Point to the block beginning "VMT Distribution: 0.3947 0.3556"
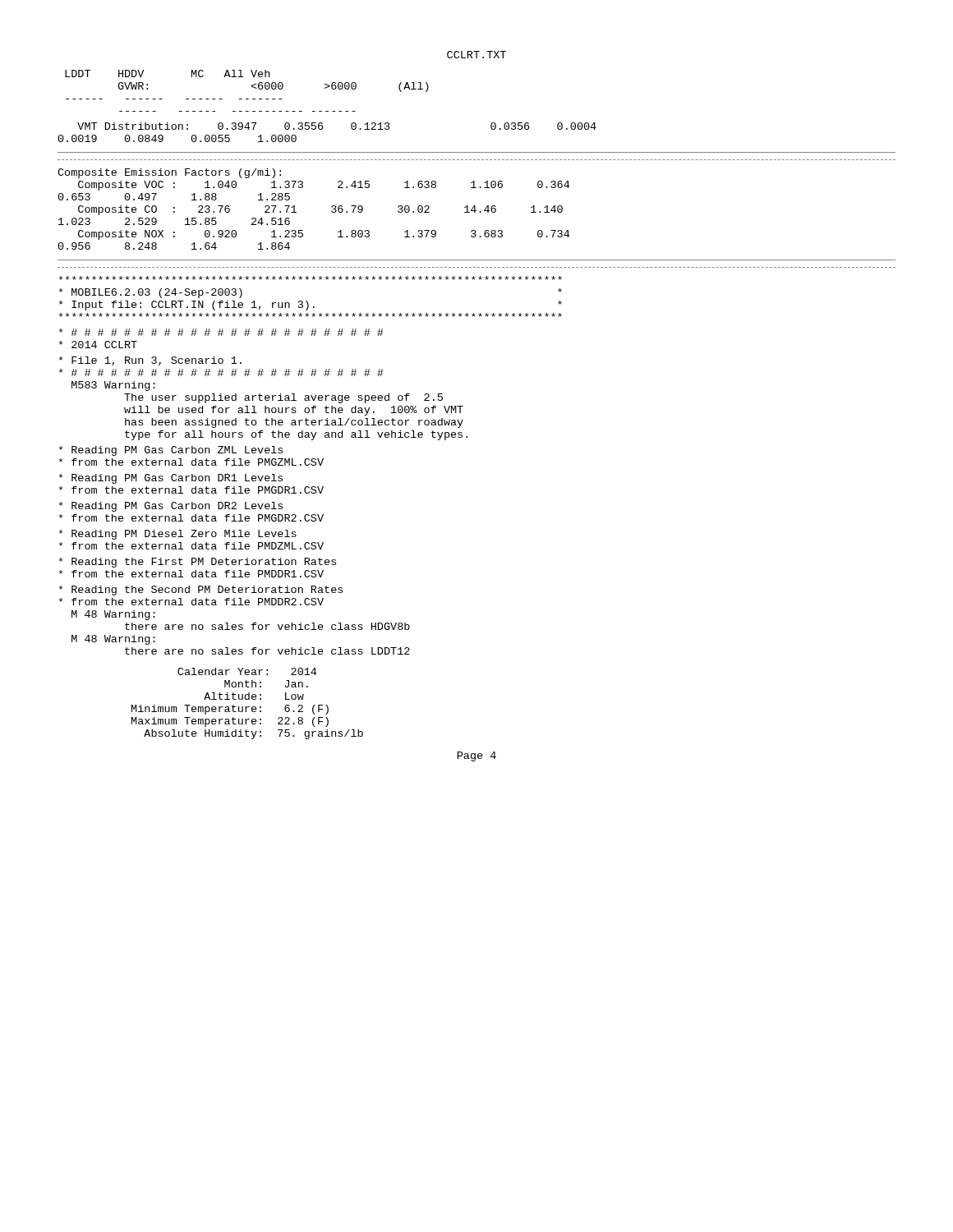Image resolution: width=953 pixels, height=1232 pixels. (x=87, y=126)
